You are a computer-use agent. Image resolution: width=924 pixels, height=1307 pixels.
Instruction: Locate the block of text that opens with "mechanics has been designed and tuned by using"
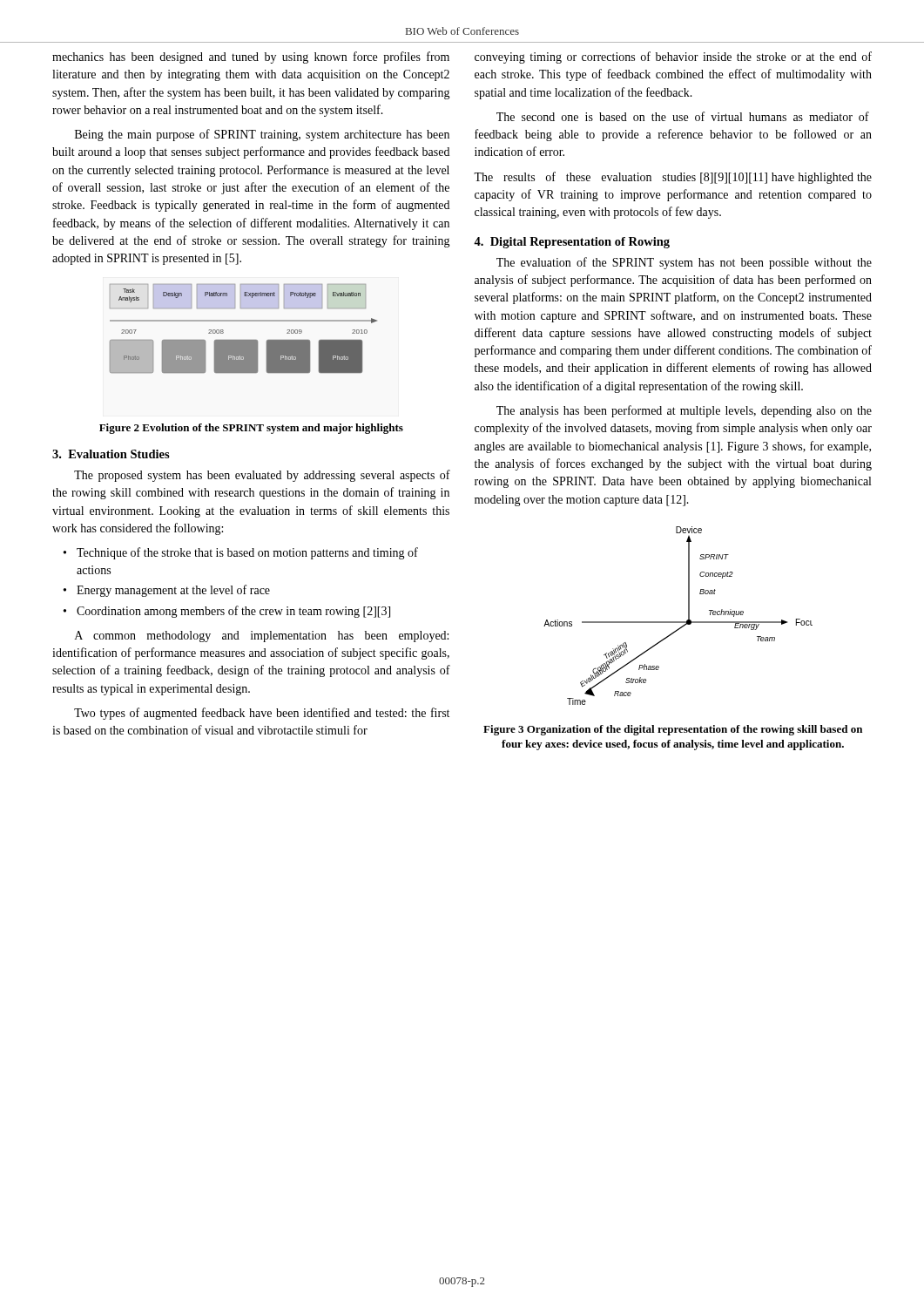[x=251, y=84]
